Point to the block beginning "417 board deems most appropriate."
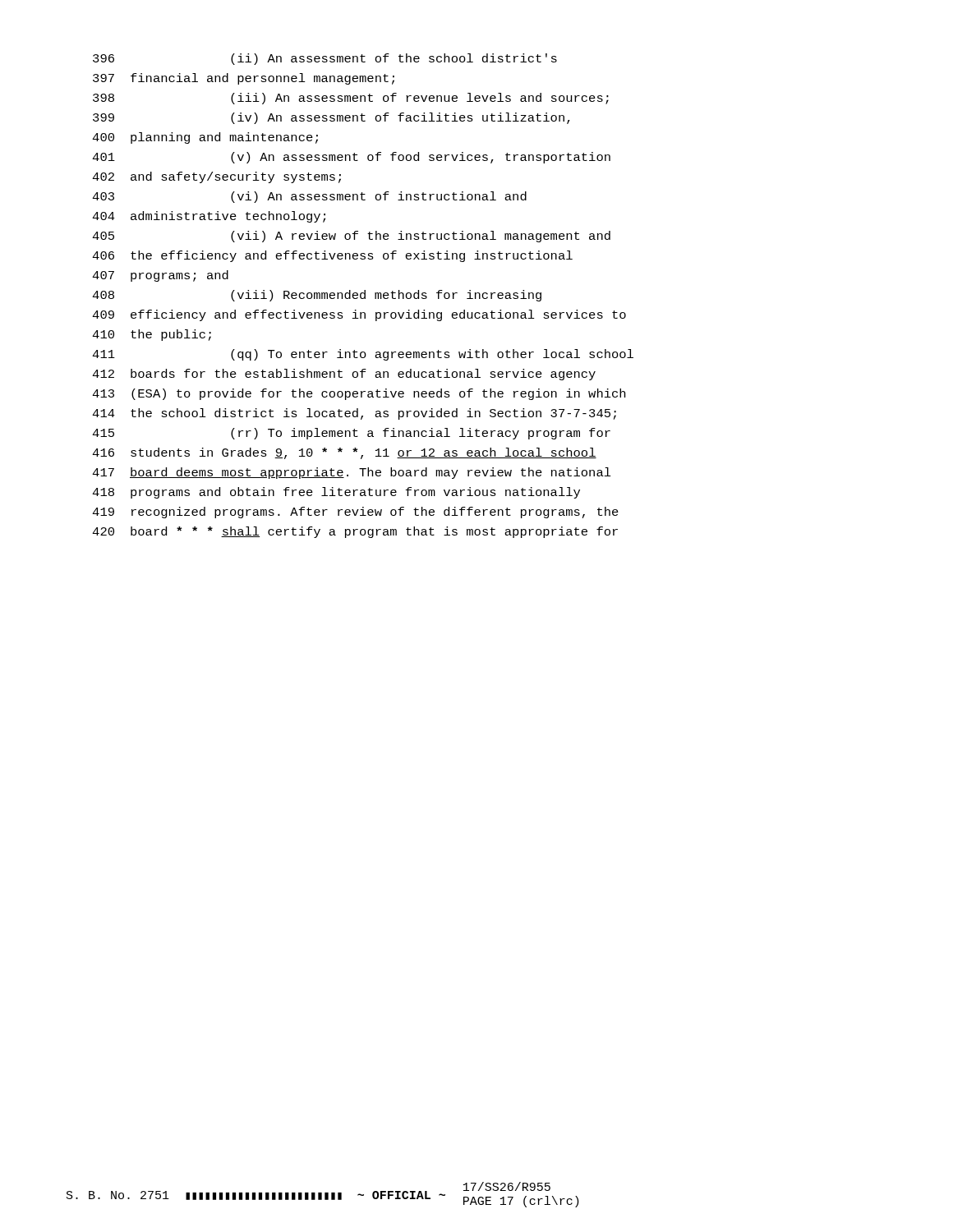This screenshot has height=1232, width=953. pos(476,473)
